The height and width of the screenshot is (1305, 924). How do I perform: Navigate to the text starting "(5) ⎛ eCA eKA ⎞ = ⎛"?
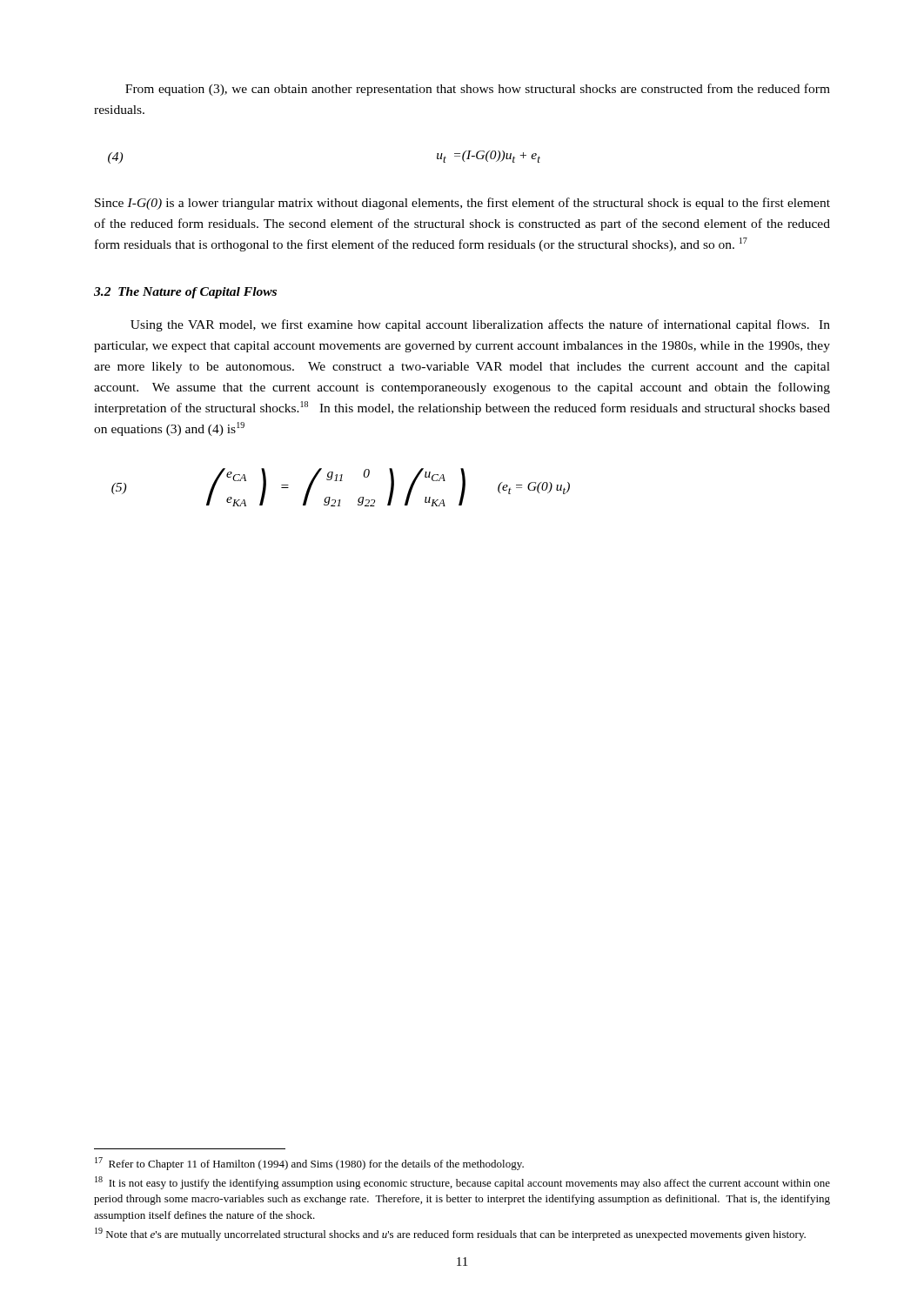pos(462,487)
